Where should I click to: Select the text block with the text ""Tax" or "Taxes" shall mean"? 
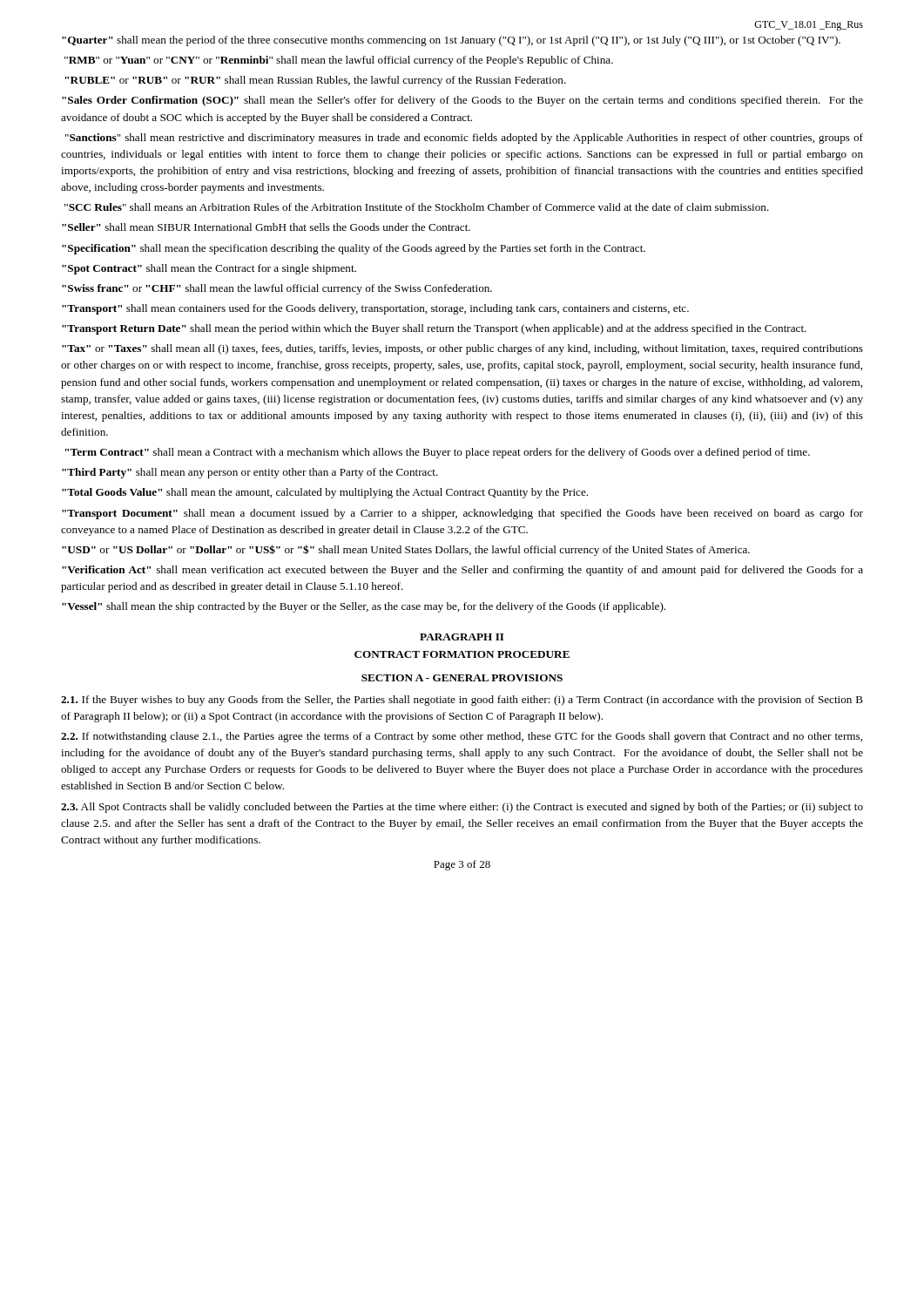pyautogui.click(x=462, y=390)
